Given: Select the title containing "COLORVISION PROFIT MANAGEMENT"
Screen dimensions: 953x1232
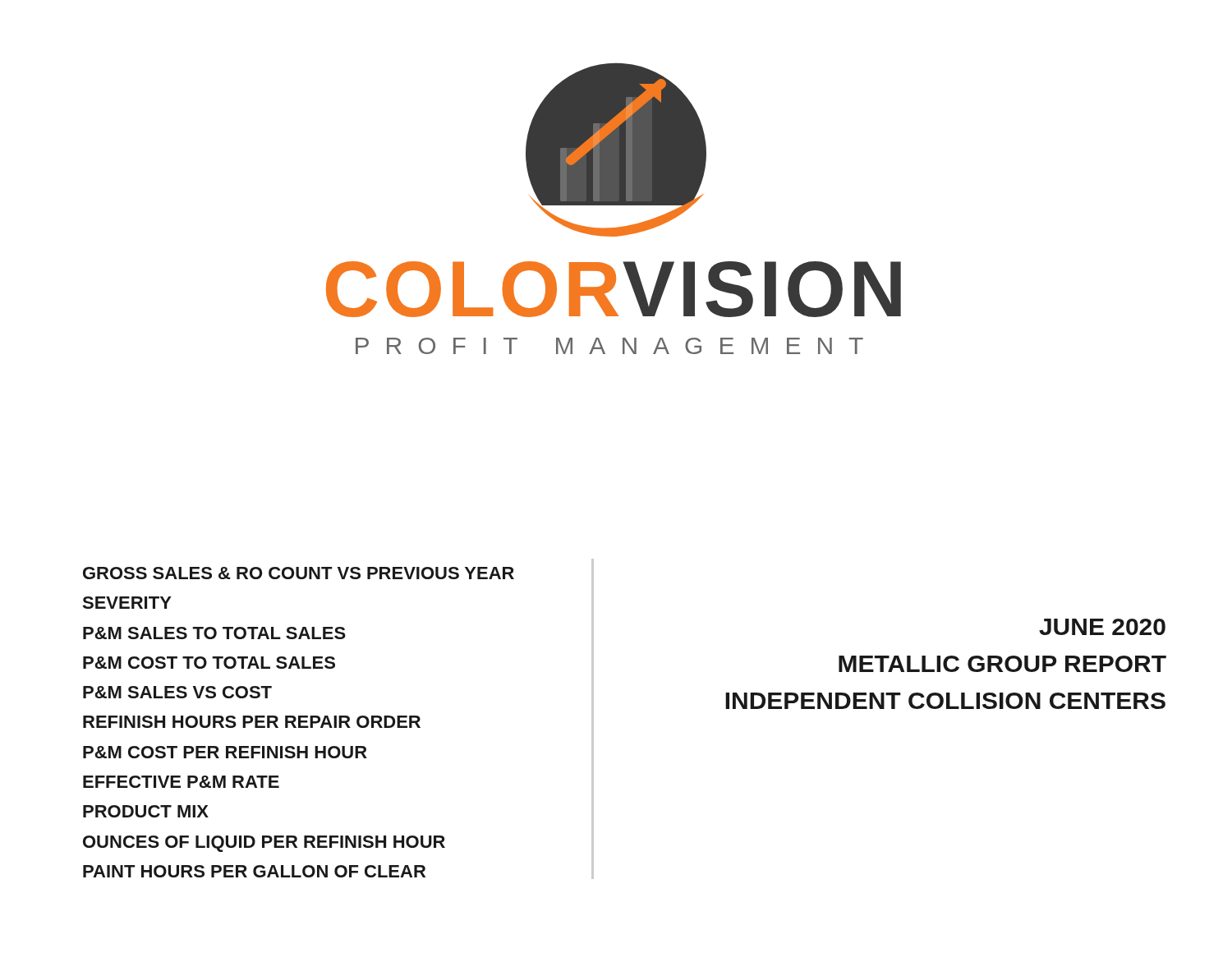Looking at the screenshot, I should coord(616,305).
